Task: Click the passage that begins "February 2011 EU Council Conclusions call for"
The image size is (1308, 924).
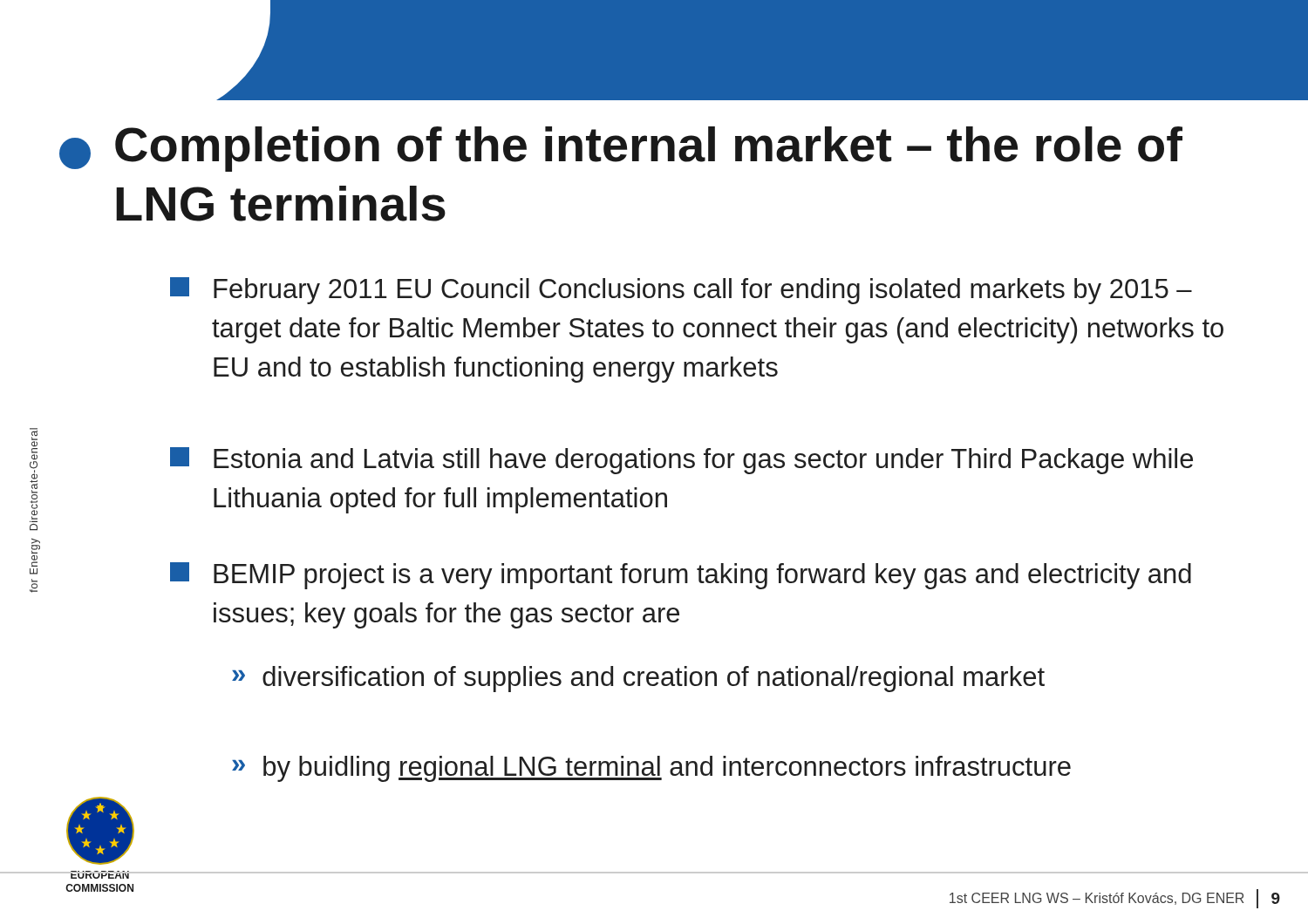Action: [x=711, y=329]
